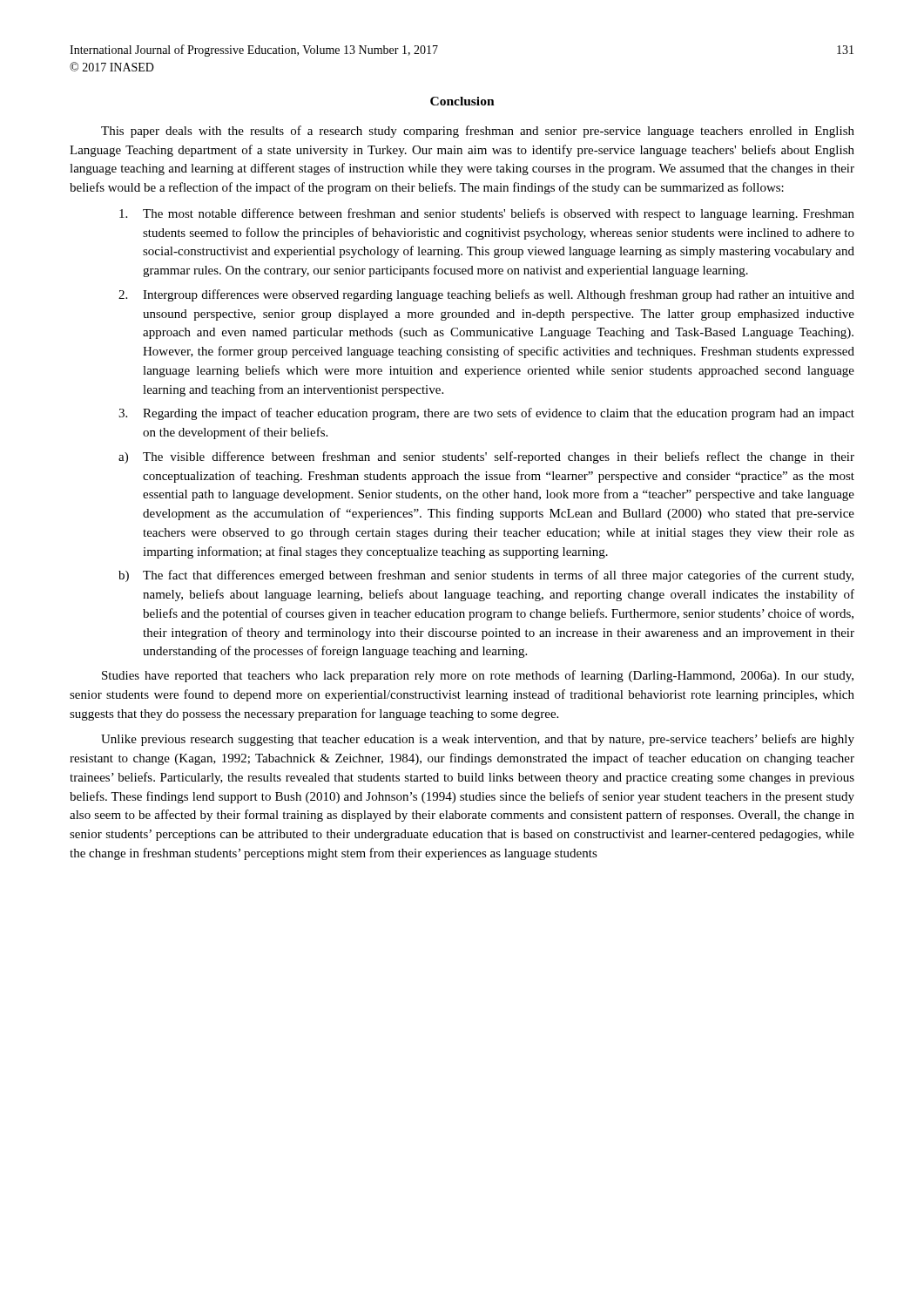Find the text starting "b) The fact that differences"
Screen dimensions: 1307x924
pos(486,612)
